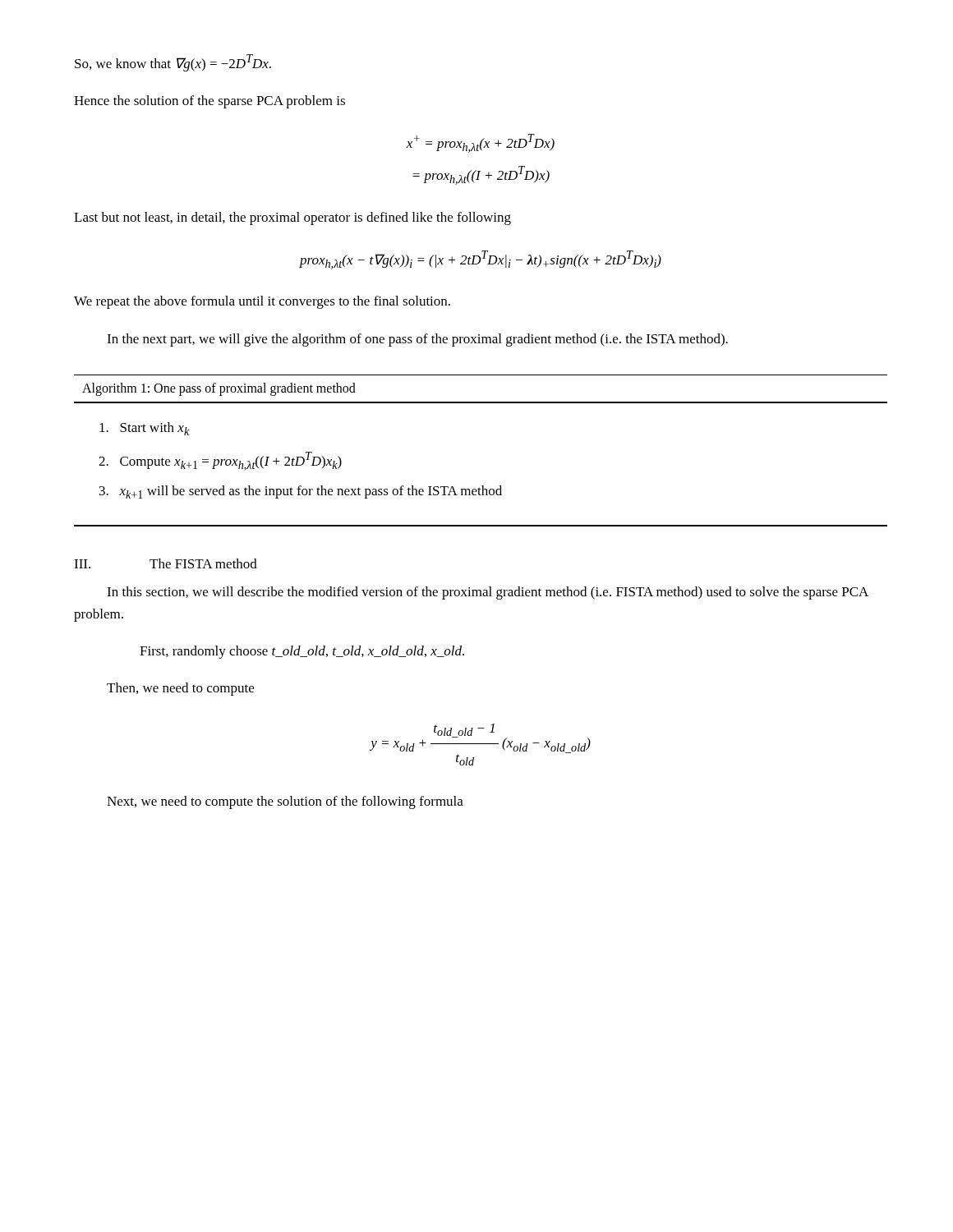Select the formula that says "x+ = proxh,λt(x + 2tDTDx) = proxh,λt((I"
The height and width of the screenshot is (1232, 953).
[481, 159]
